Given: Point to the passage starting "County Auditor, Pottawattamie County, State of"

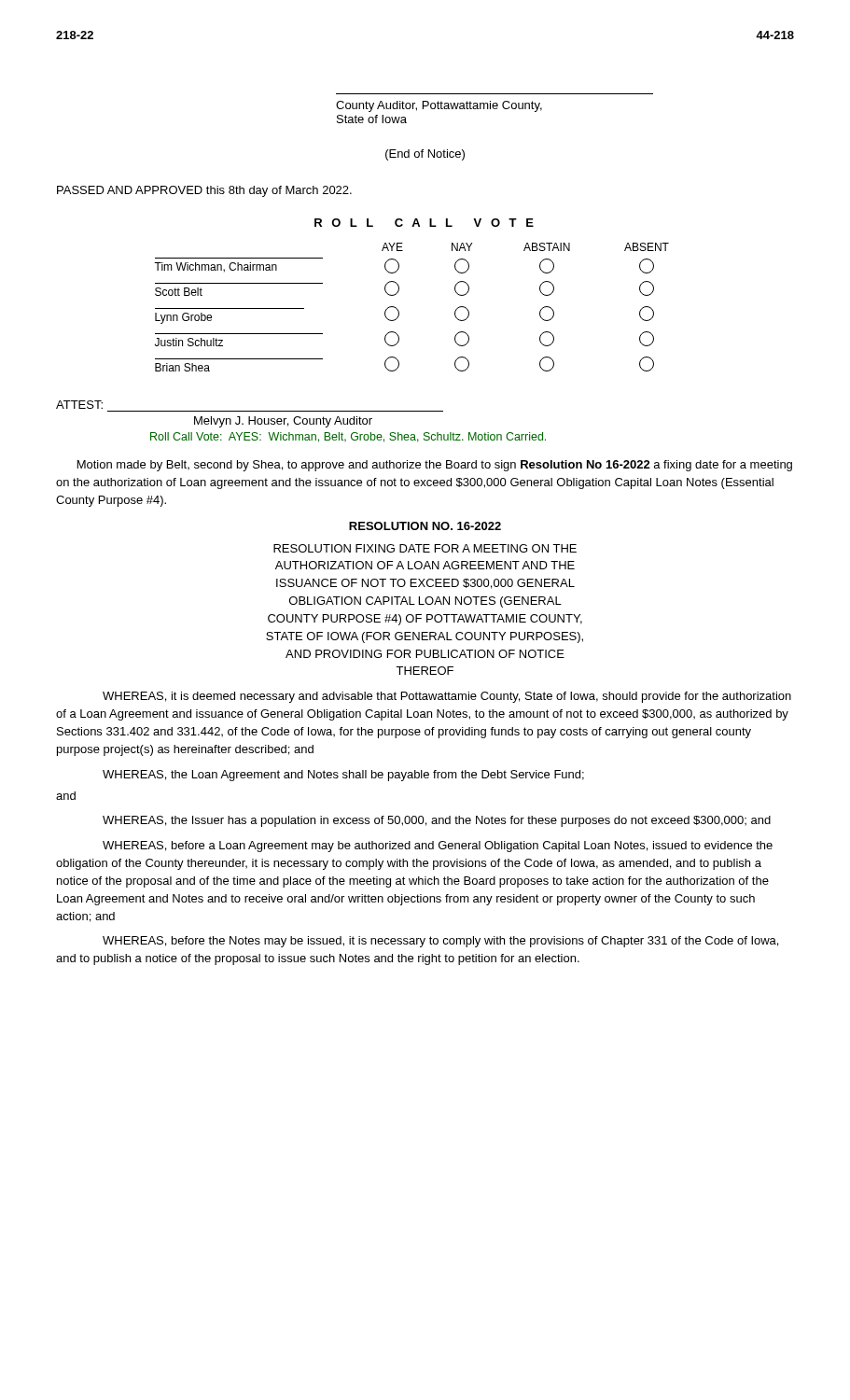Looking at the screenshot, I should coord(495,110).
